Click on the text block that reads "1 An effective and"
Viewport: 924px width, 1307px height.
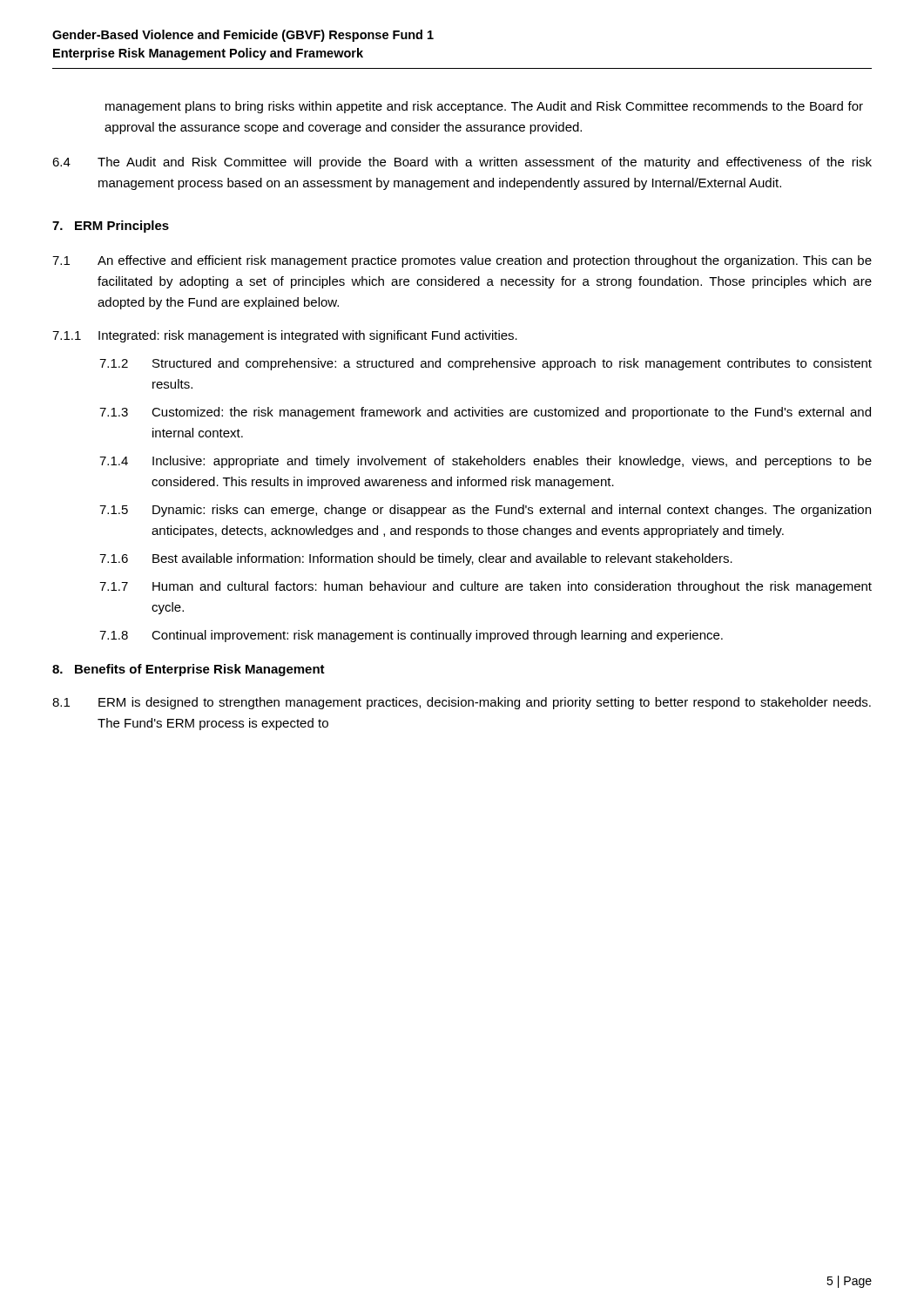(462, 281)
